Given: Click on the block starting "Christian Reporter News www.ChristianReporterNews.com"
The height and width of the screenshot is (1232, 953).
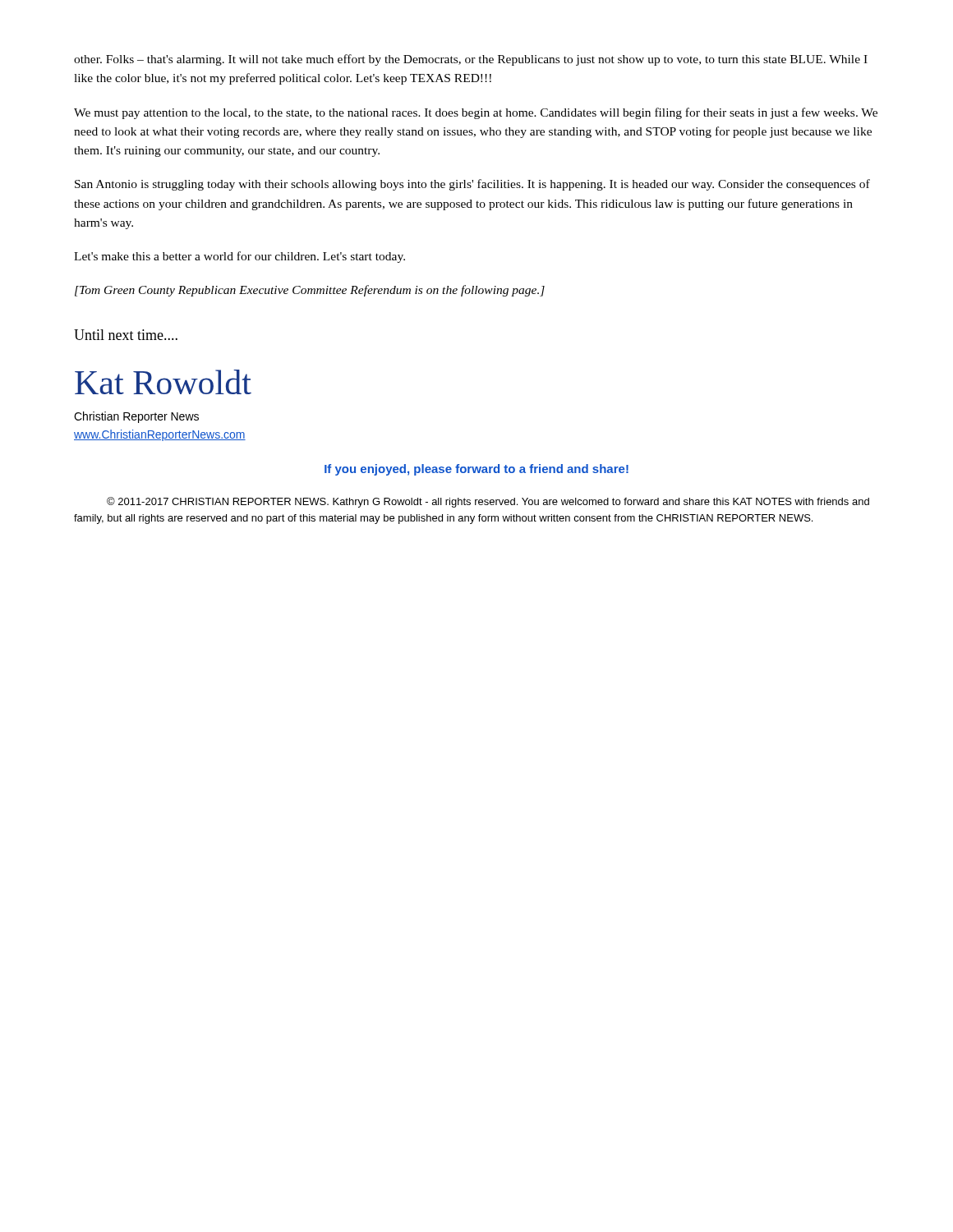Looking at the screenshot, I should pyautogui.click(x=160, y=425).
